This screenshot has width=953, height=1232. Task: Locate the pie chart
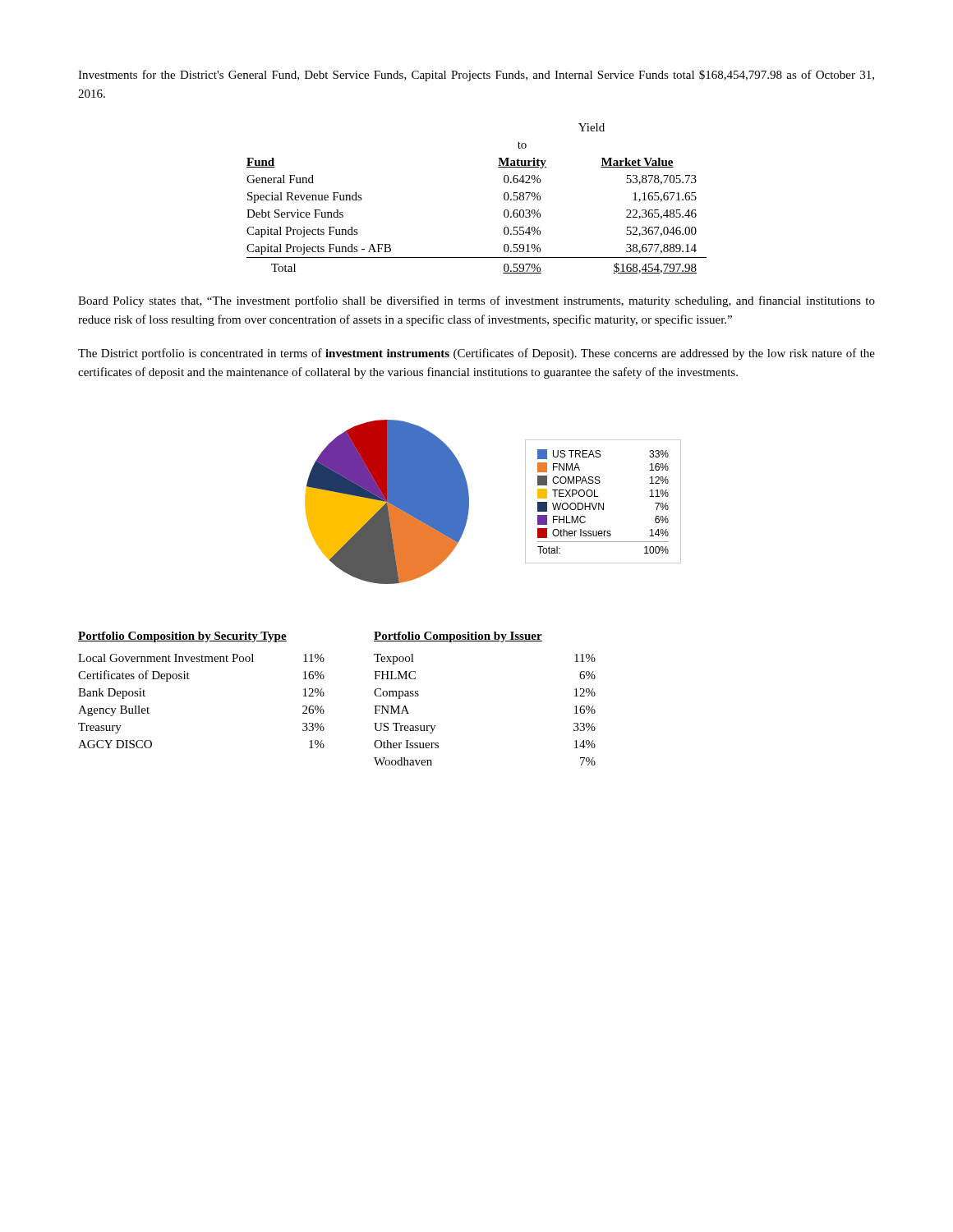click(x=476, y=501)
